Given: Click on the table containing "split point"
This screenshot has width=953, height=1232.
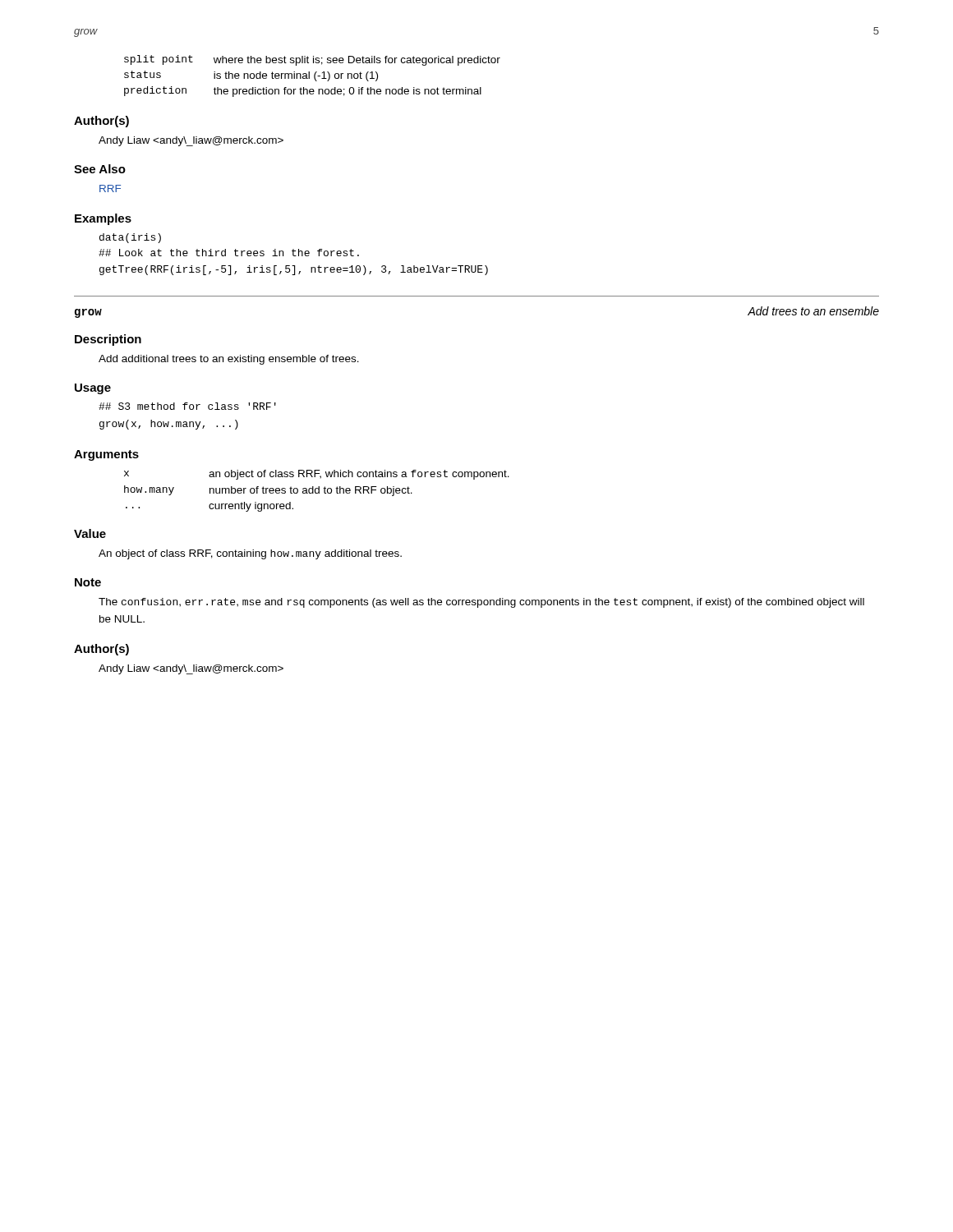Looking at the screenshot, I should tap(476, 75).
